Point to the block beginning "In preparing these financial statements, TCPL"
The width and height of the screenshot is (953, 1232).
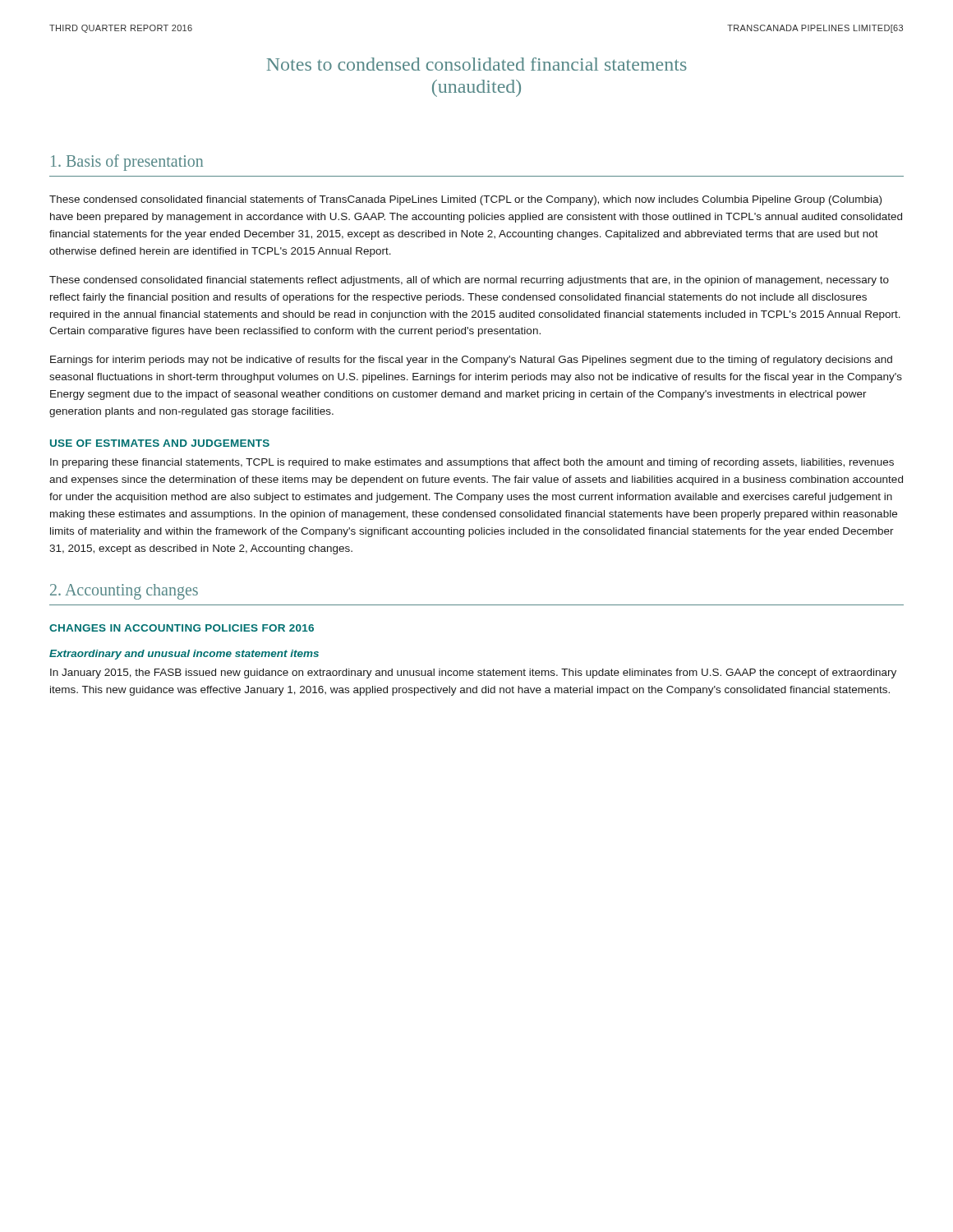click(476, 506)
